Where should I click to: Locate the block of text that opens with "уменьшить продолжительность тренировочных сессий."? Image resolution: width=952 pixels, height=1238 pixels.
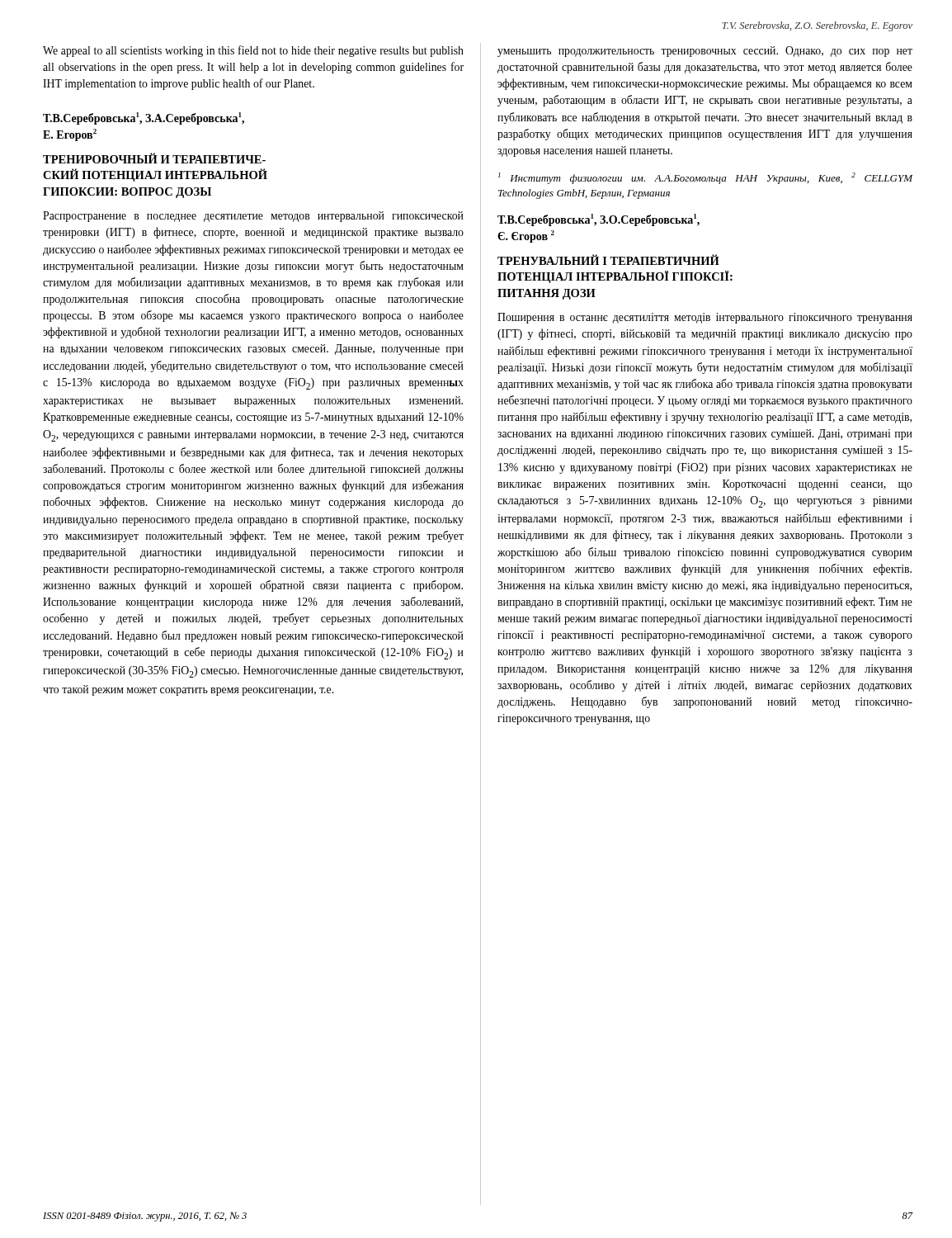705,101
